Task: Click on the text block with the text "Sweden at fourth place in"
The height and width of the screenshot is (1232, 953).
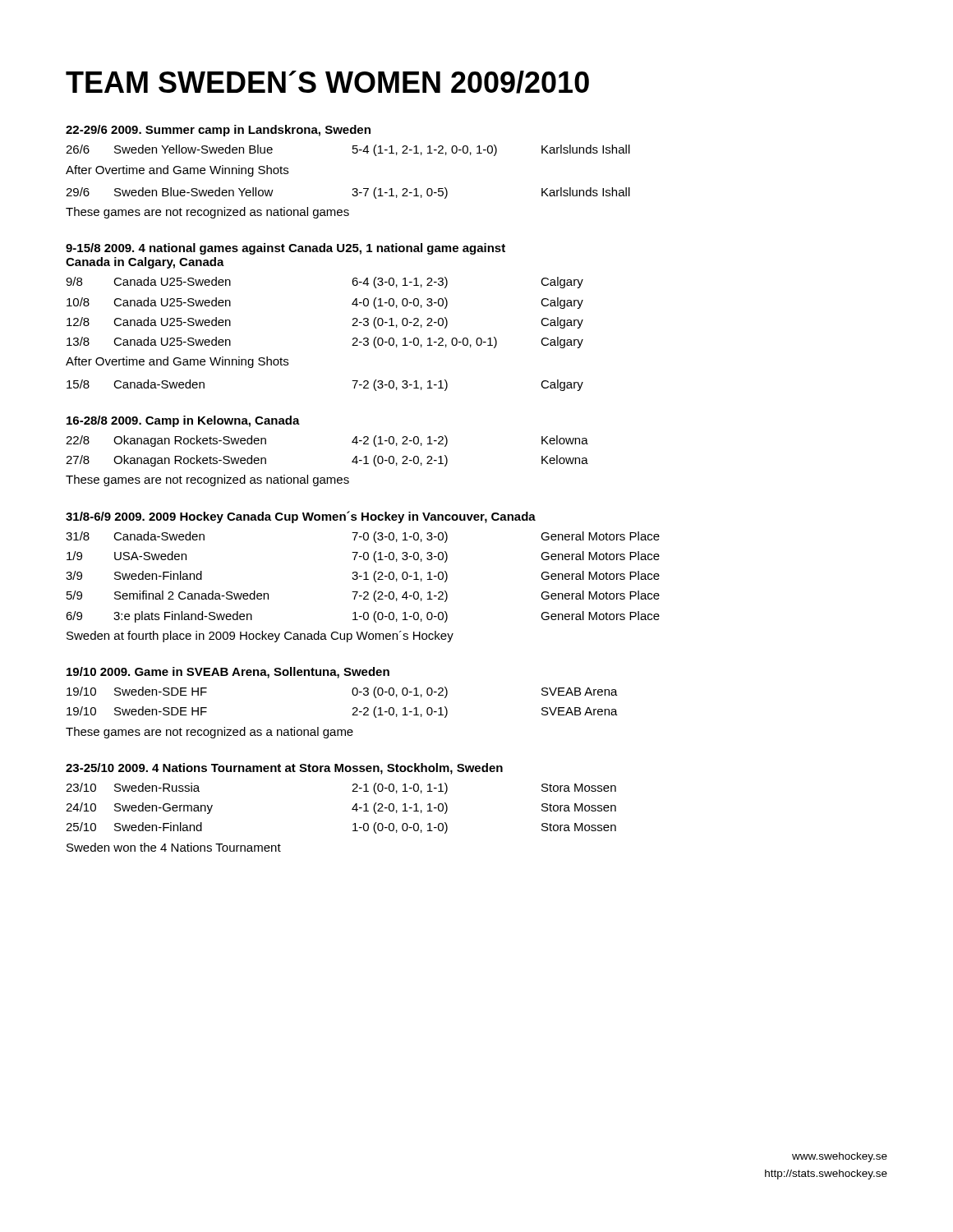Action: click(260, 635)
